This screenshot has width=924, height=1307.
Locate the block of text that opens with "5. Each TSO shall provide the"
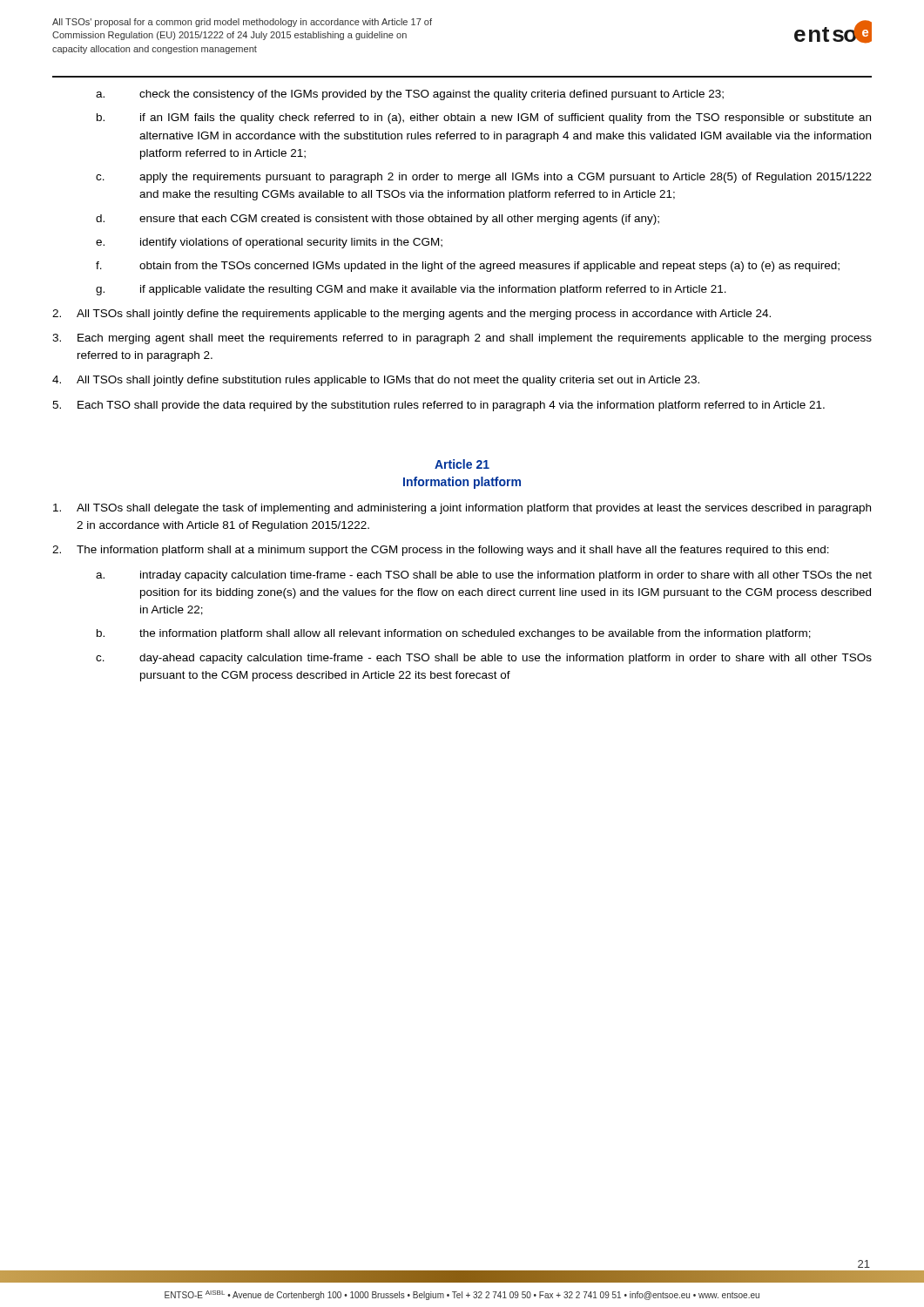462,405
